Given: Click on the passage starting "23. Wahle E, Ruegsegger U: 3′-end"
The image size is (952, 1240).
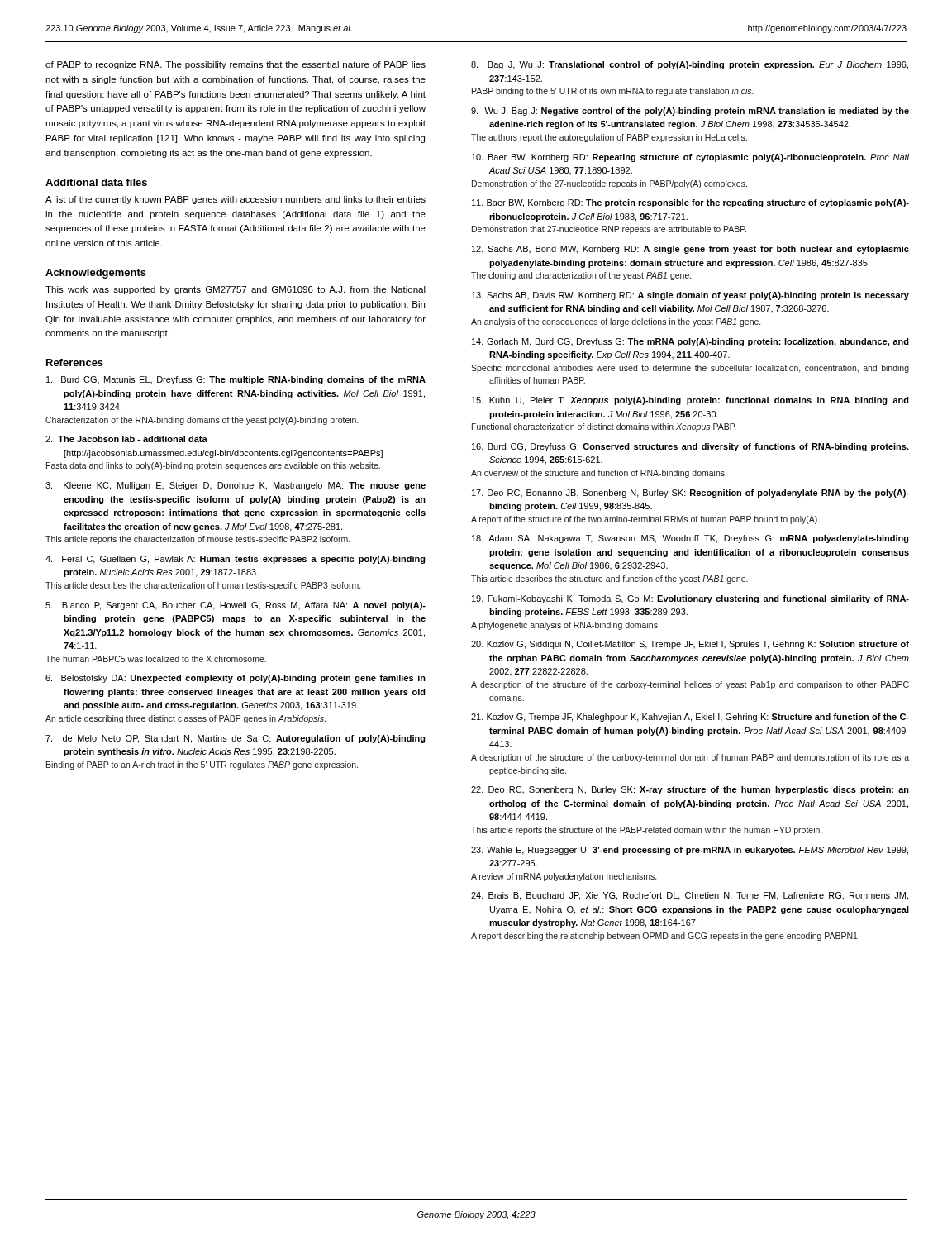Looking at the screenshot, I should pos(690,863).
